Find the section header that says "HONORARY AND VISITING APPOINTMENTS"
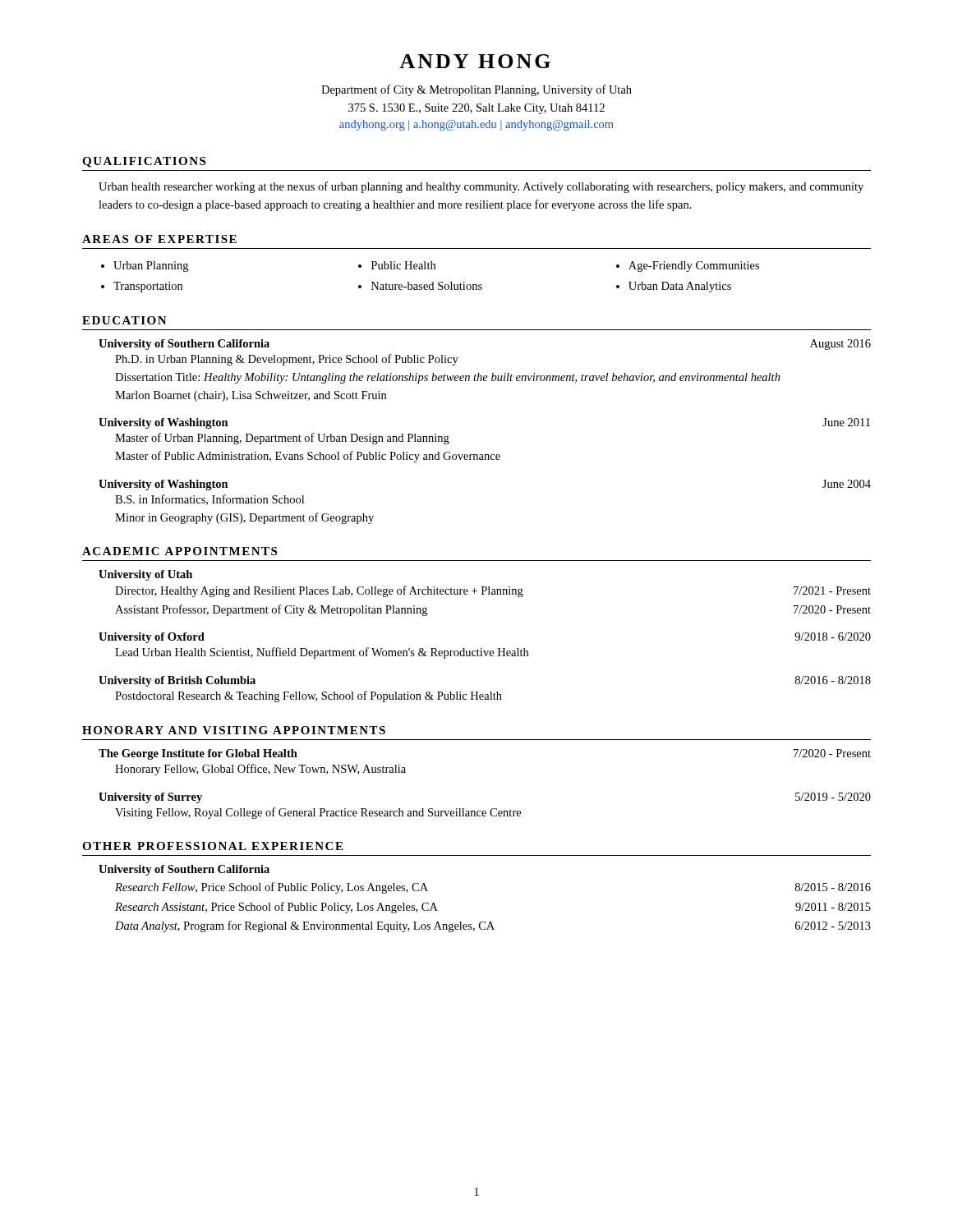 coord(235,730)
